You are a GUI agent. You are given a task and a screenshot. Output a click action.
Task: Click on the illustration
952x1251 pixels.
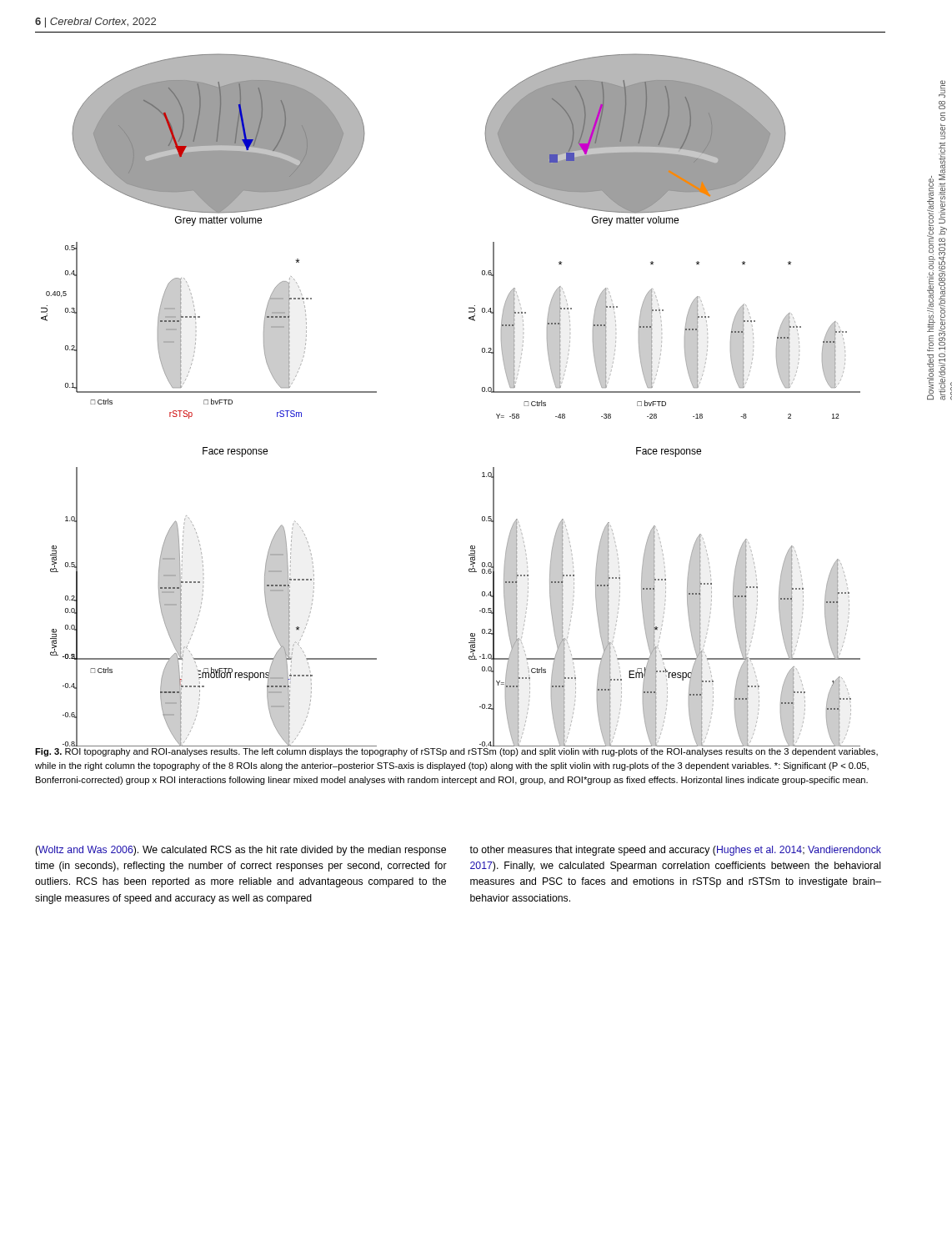point(458,394)
